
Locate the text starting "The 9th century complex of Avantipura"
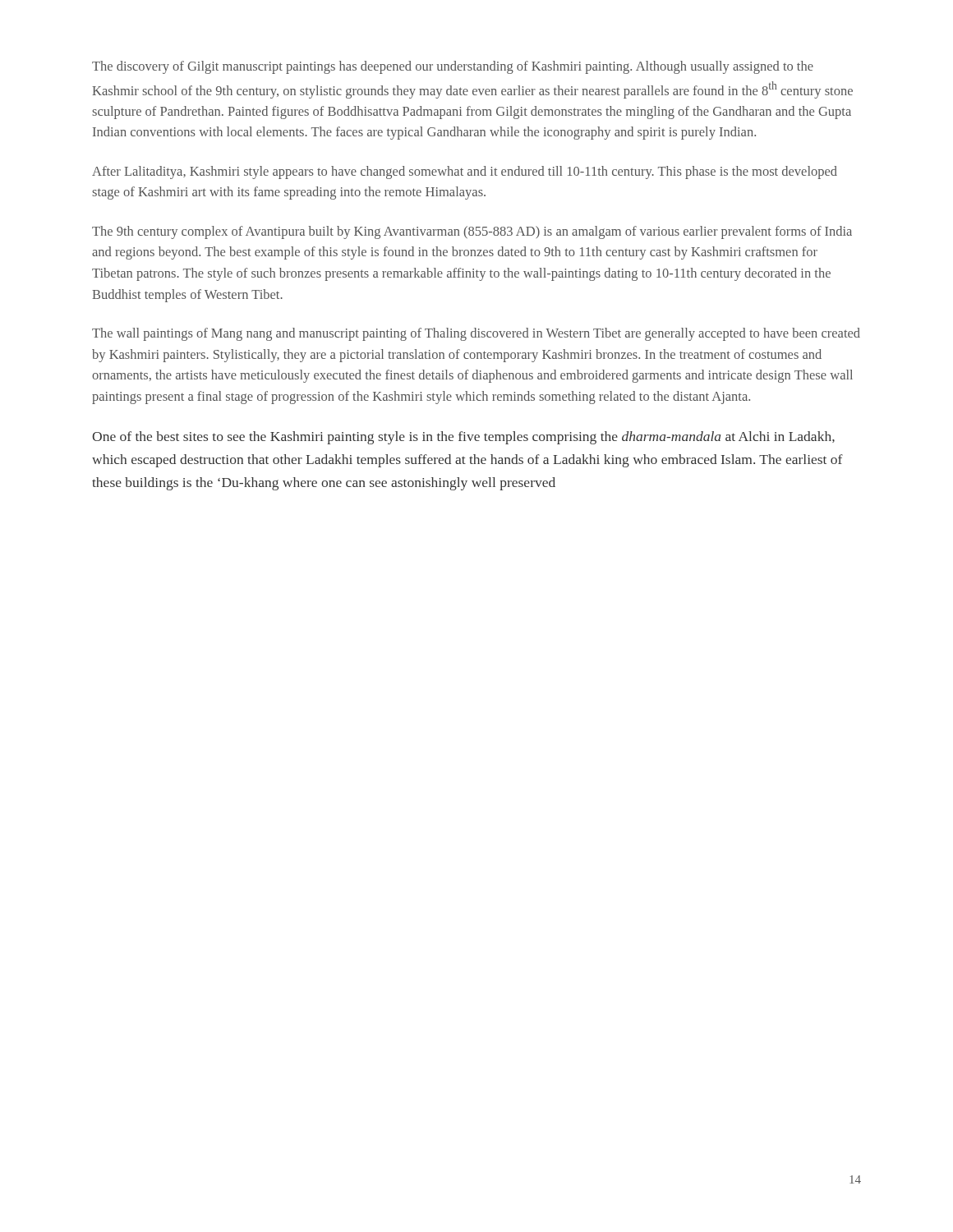[x=472, y=263]
